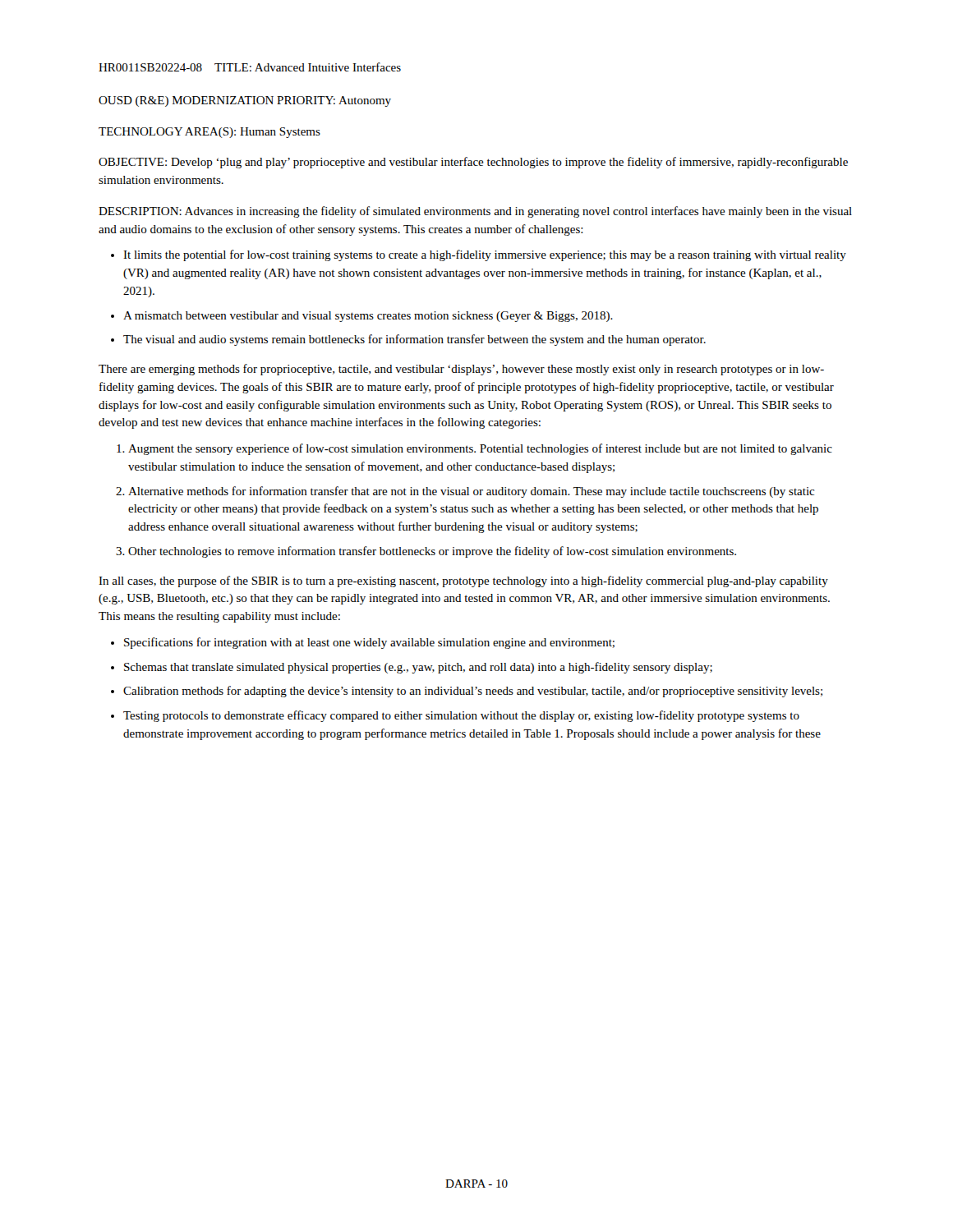Where does it say "TECHNOLOGY AREA(S): Human Systems"?
Screen dimensions: 1232x953
[x=209, y=133]
